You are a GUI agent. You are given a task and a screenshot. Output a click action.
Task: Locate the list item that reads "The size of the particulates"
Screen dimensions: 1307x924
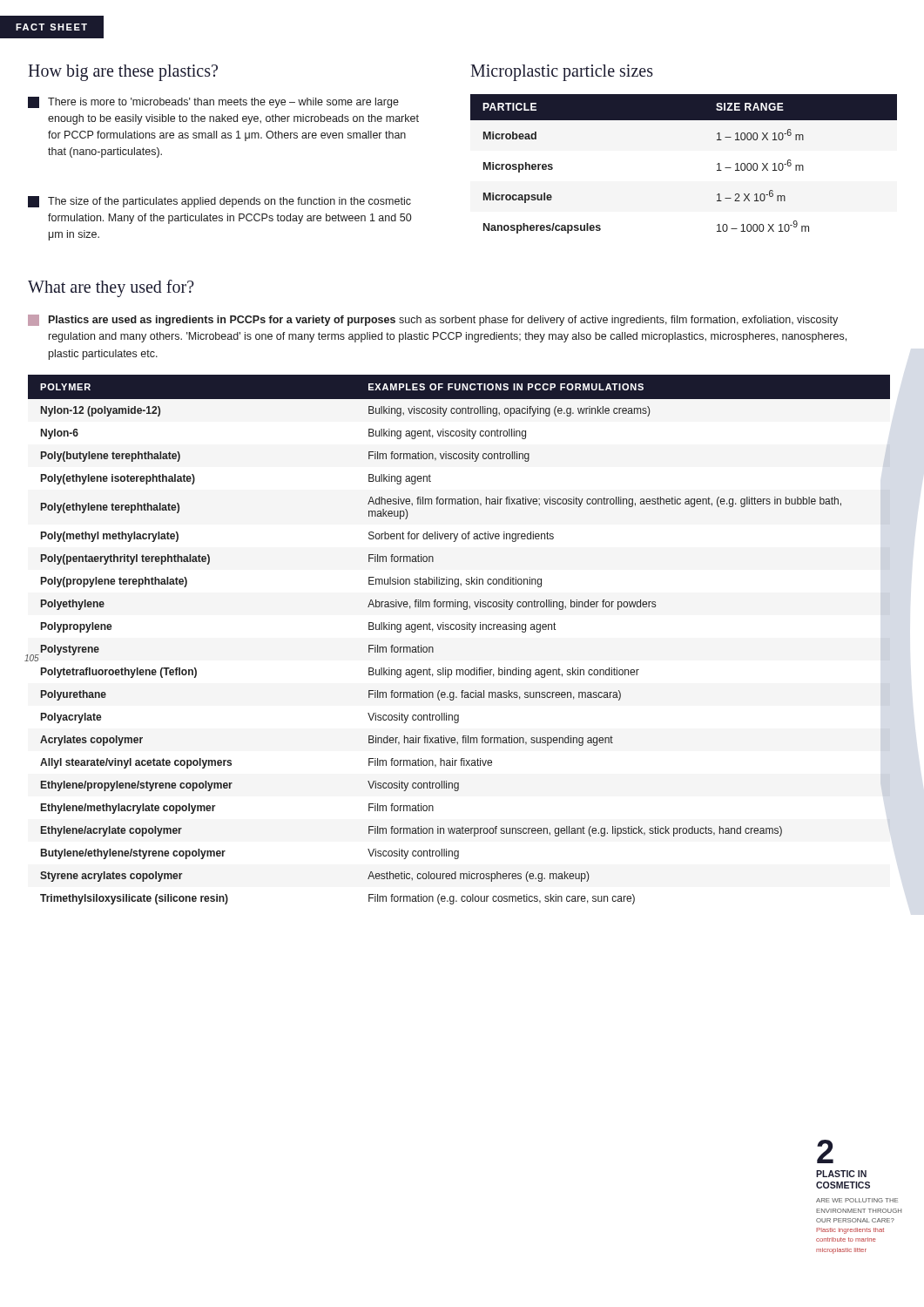coord(224,218)
